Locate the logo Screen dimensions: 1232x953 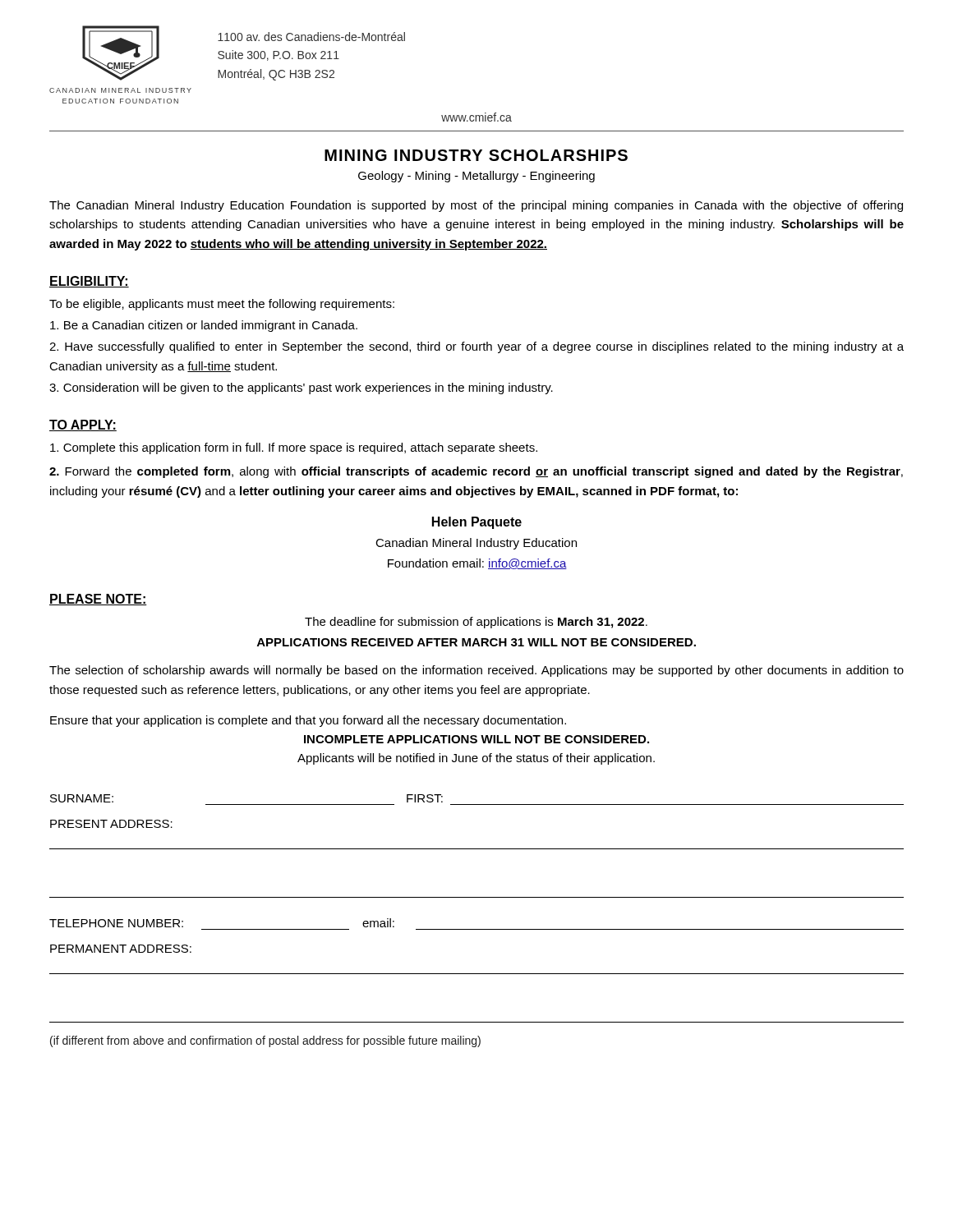point(121,65)
